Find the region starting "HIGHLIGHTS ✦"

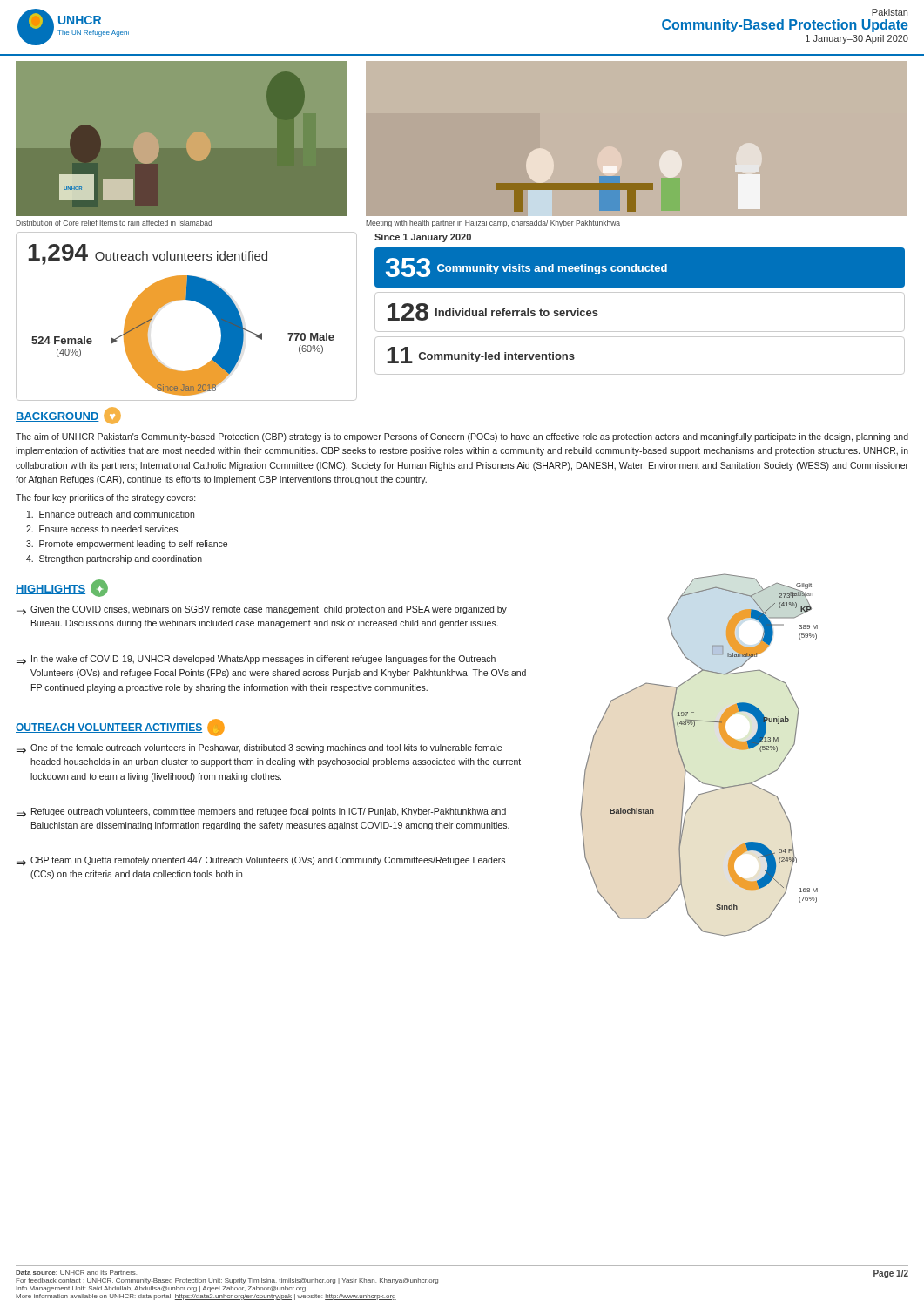tap(62, 588)
